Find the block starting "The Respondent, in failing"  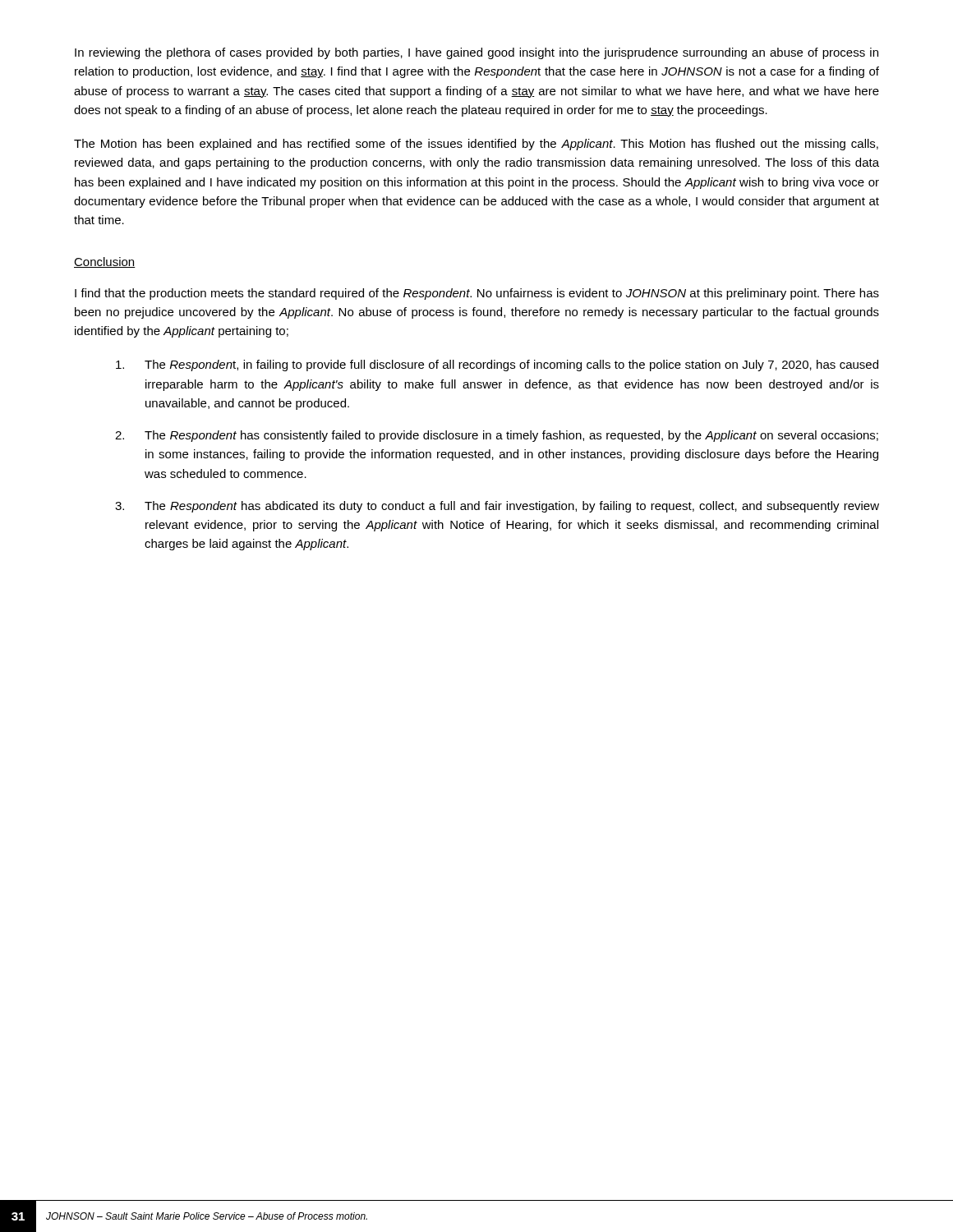(x=497, y=384)
